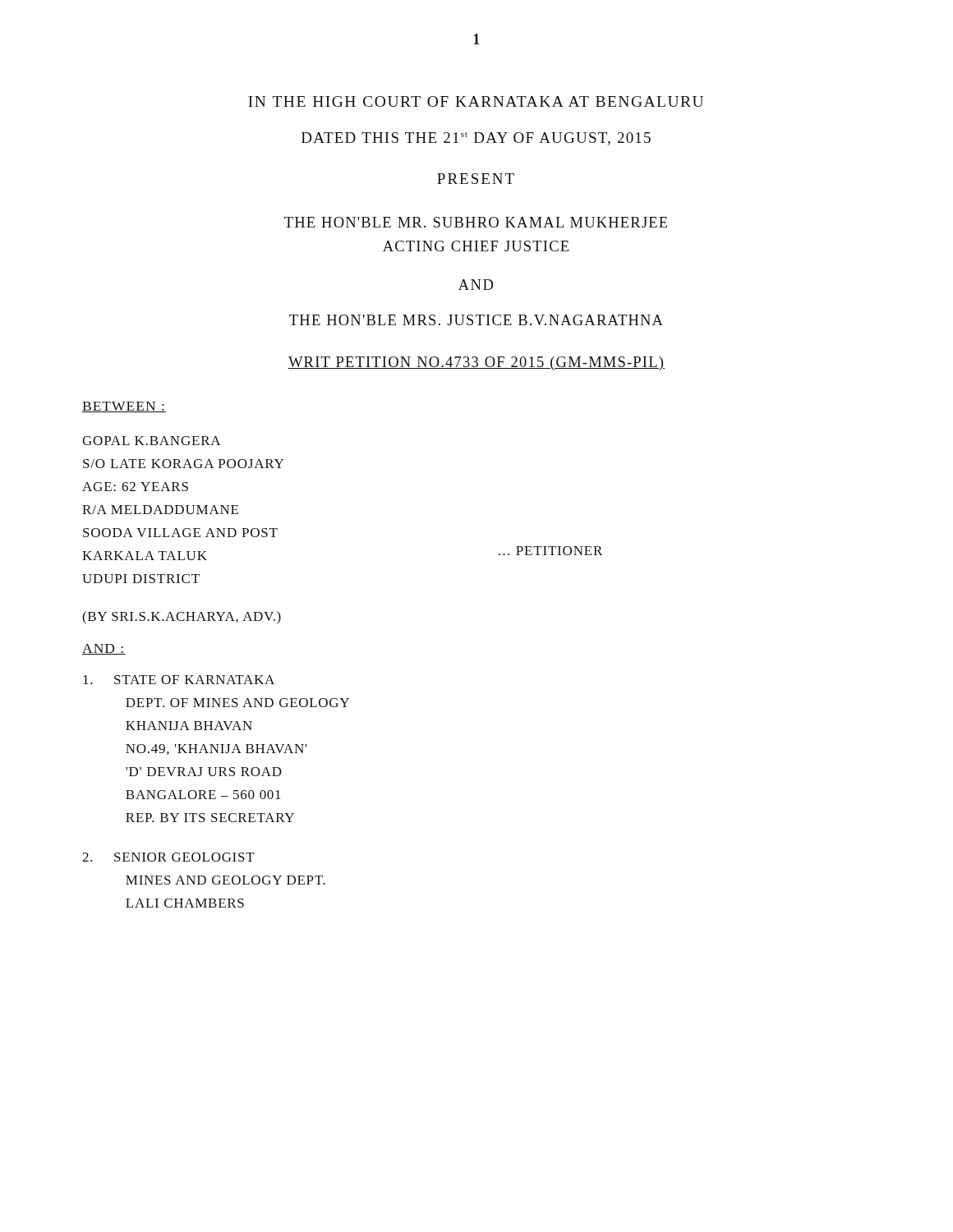Select the text block starting "THE HON'BLE MRS. JUSTICE"

pyautogui.click(x=476, y=320)
